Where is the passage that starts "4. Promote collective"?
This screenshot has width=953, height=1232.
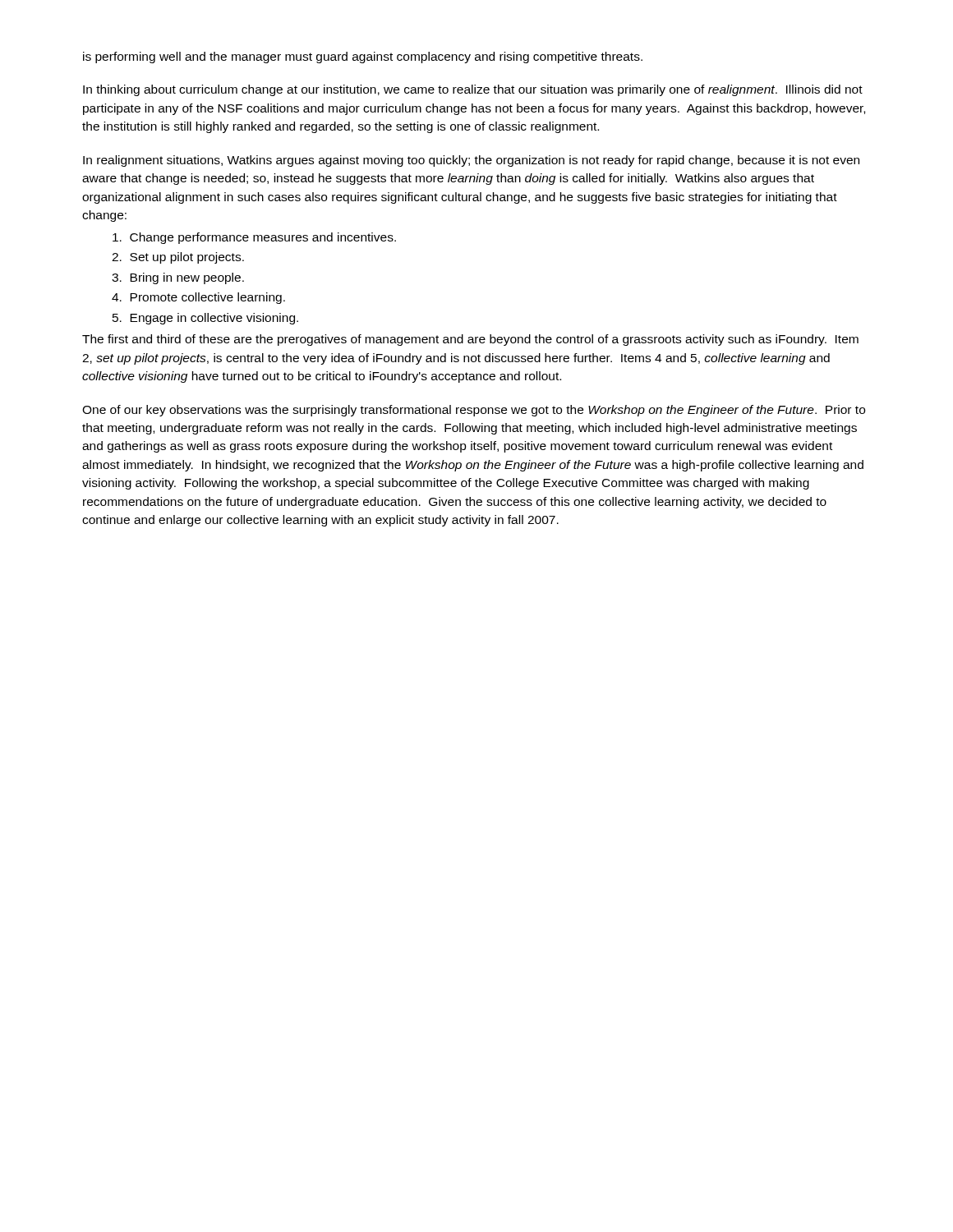pyautogui.click(x=198, y=298)
